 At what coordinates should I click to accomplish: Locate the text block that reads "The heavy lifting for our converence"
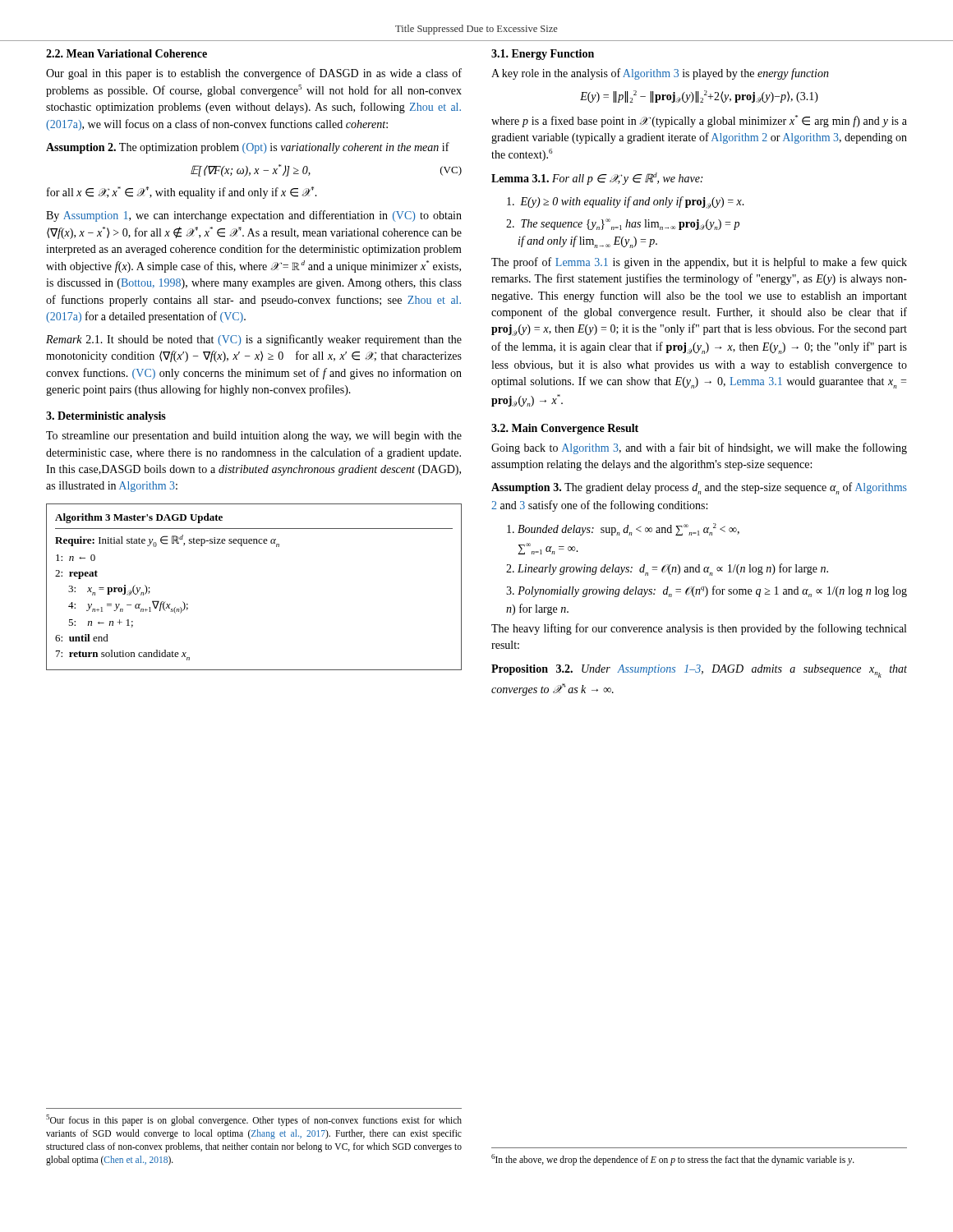pyautogui.click(x=699, y=638)
